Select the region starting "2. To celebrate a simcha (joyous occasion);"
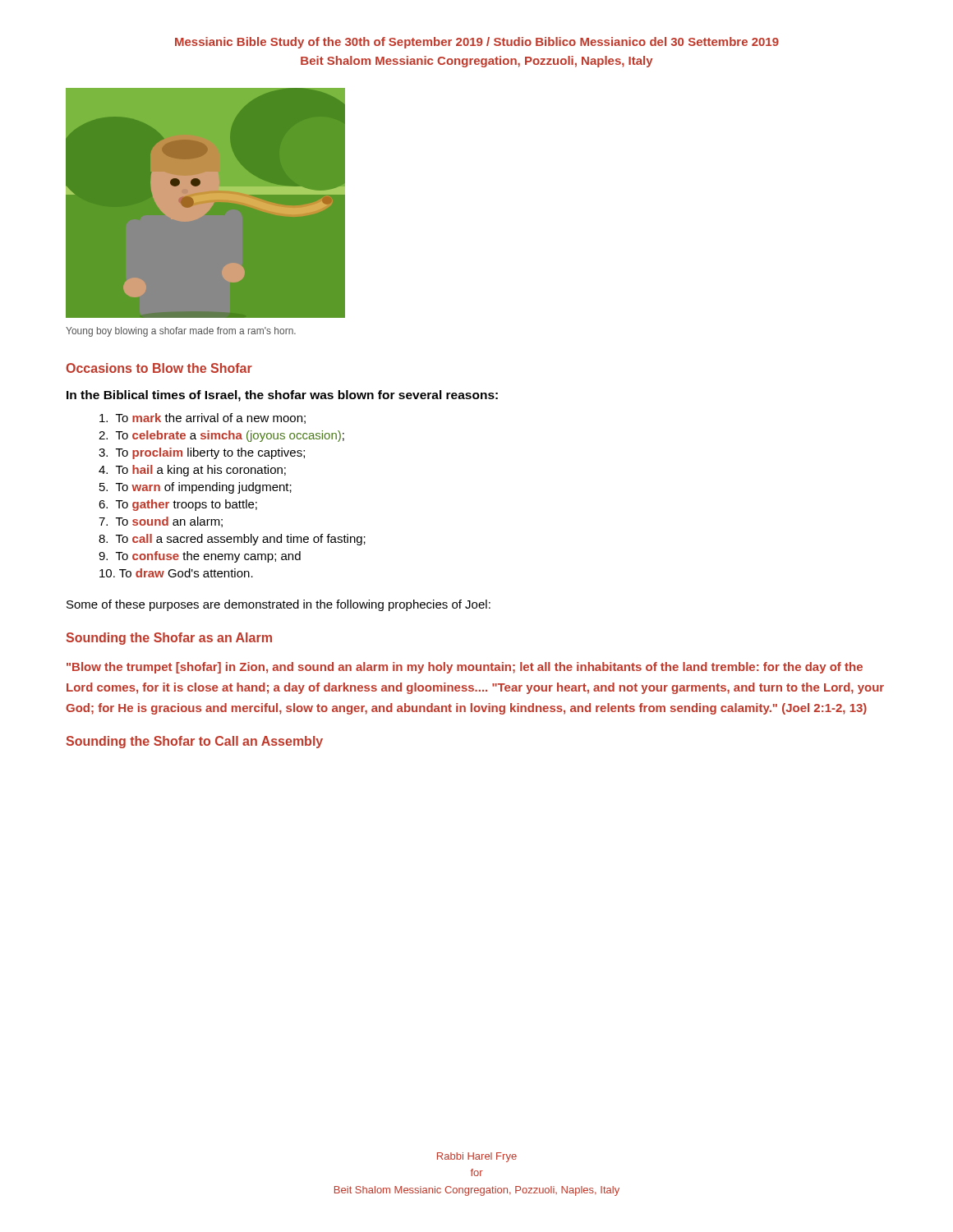The image size is (953, 1232). pos(222,435)
